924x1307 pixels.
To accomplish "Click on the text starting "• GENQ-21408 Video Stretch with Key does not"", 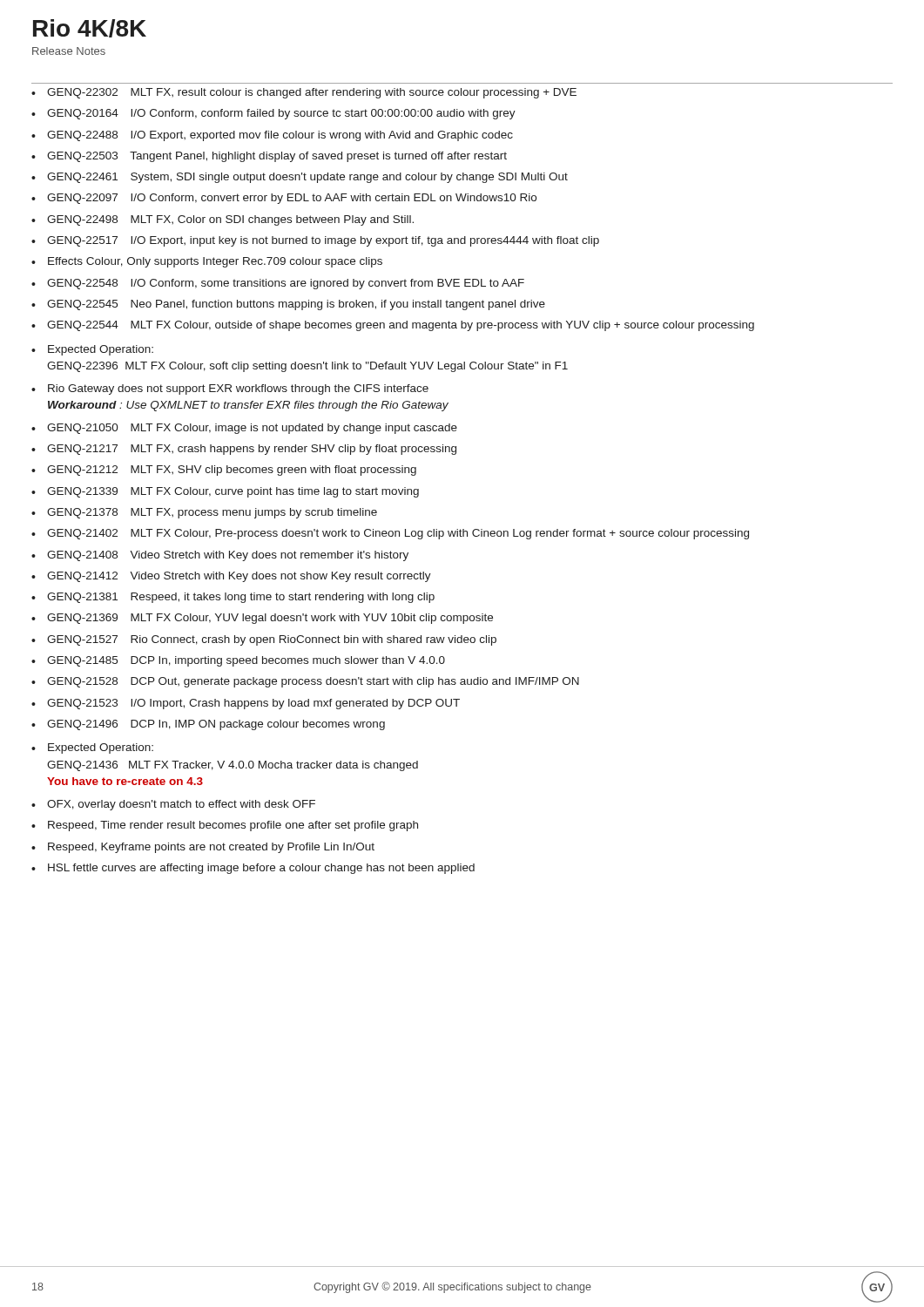I will [x=220, y=556].
